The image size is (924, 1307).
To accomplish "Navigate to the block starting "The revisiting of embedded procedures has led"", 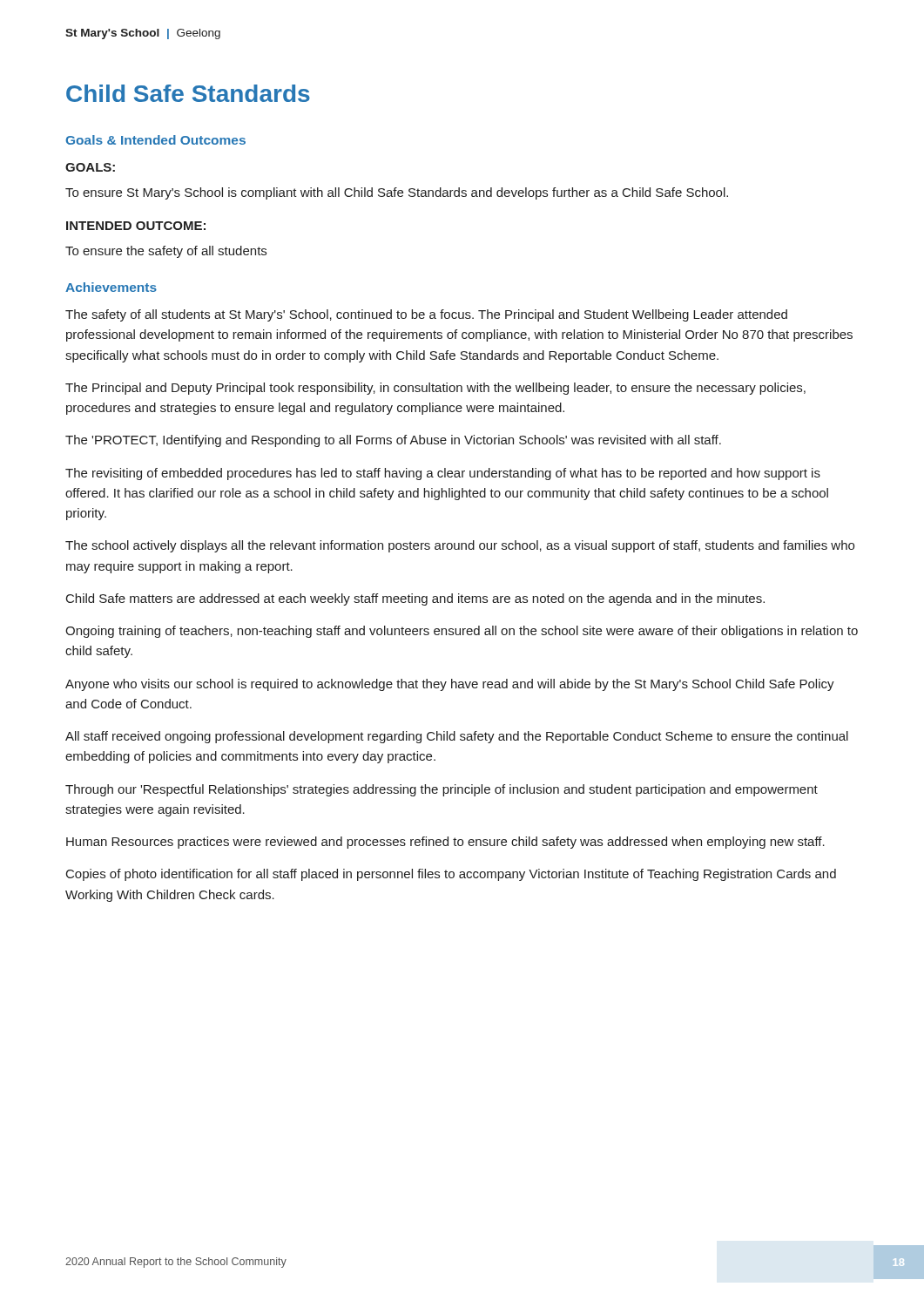I will tap(447, 493).
